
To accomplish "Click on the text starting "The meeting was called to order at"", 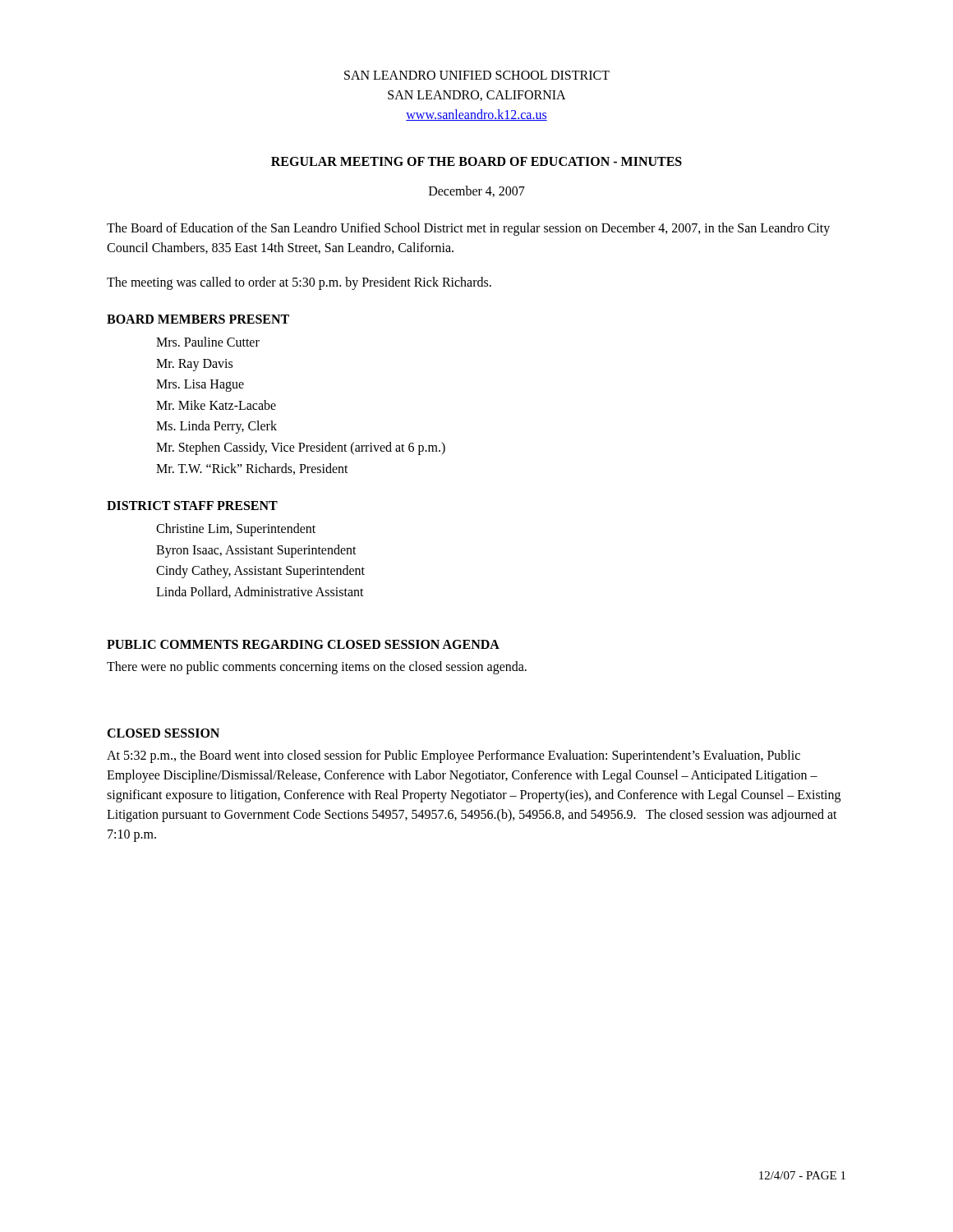I will pyautogui.click(x=299, y=282).
